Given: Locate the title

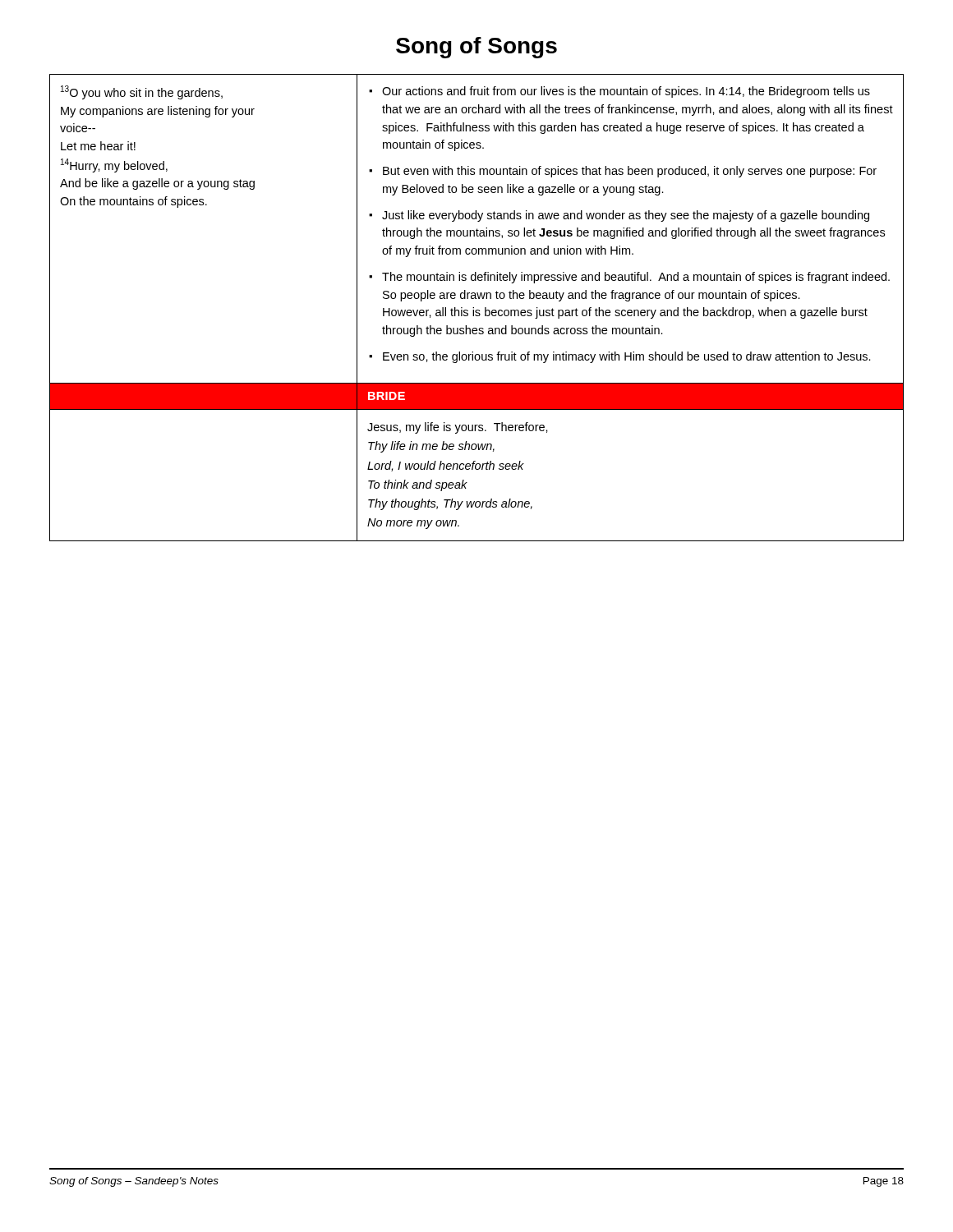Looking at the screenshot, I should coord(476,46).
